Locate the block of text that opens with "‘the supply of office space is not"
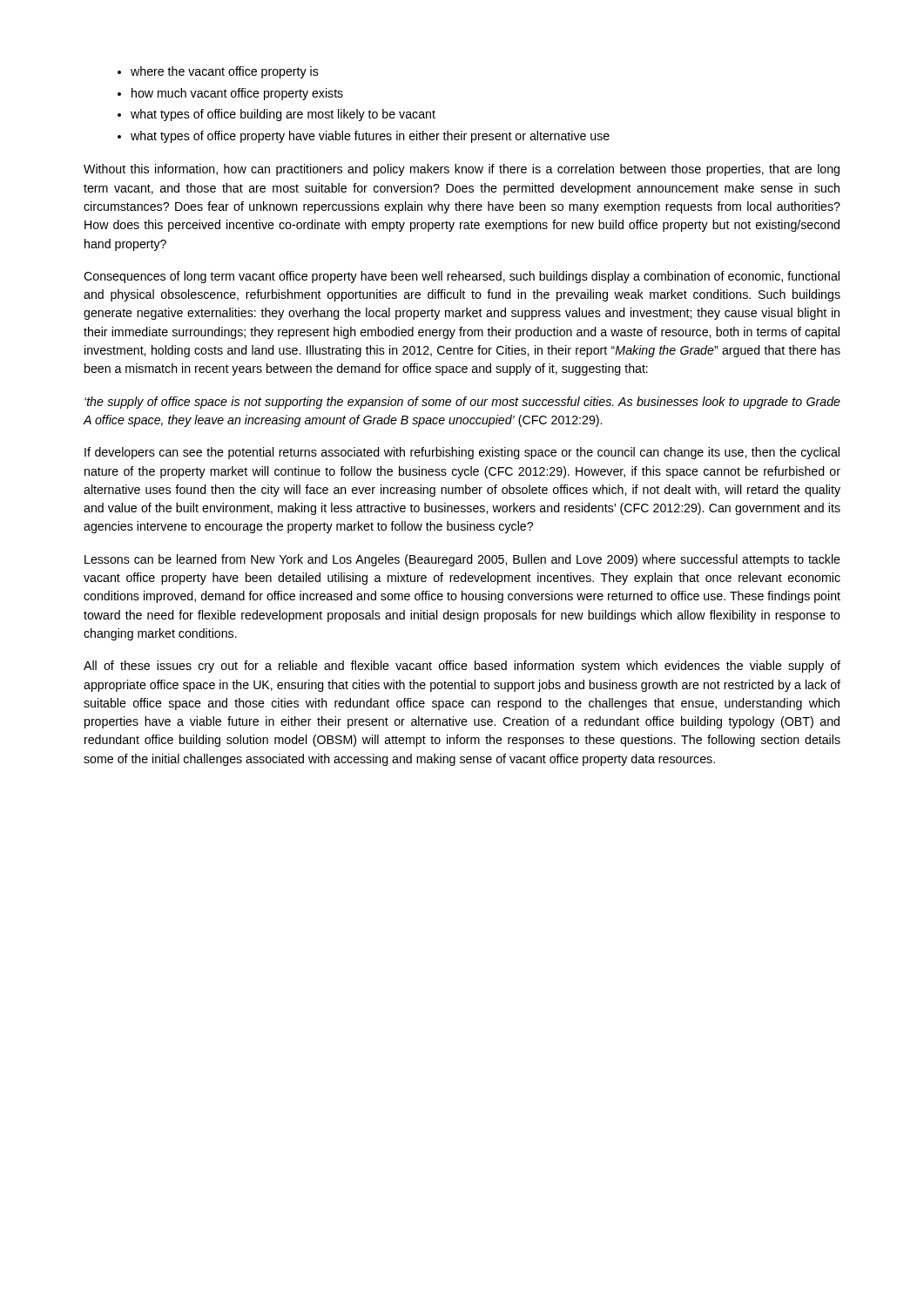This screenshot has width=924, height=1307. click(x=462, y=411)
